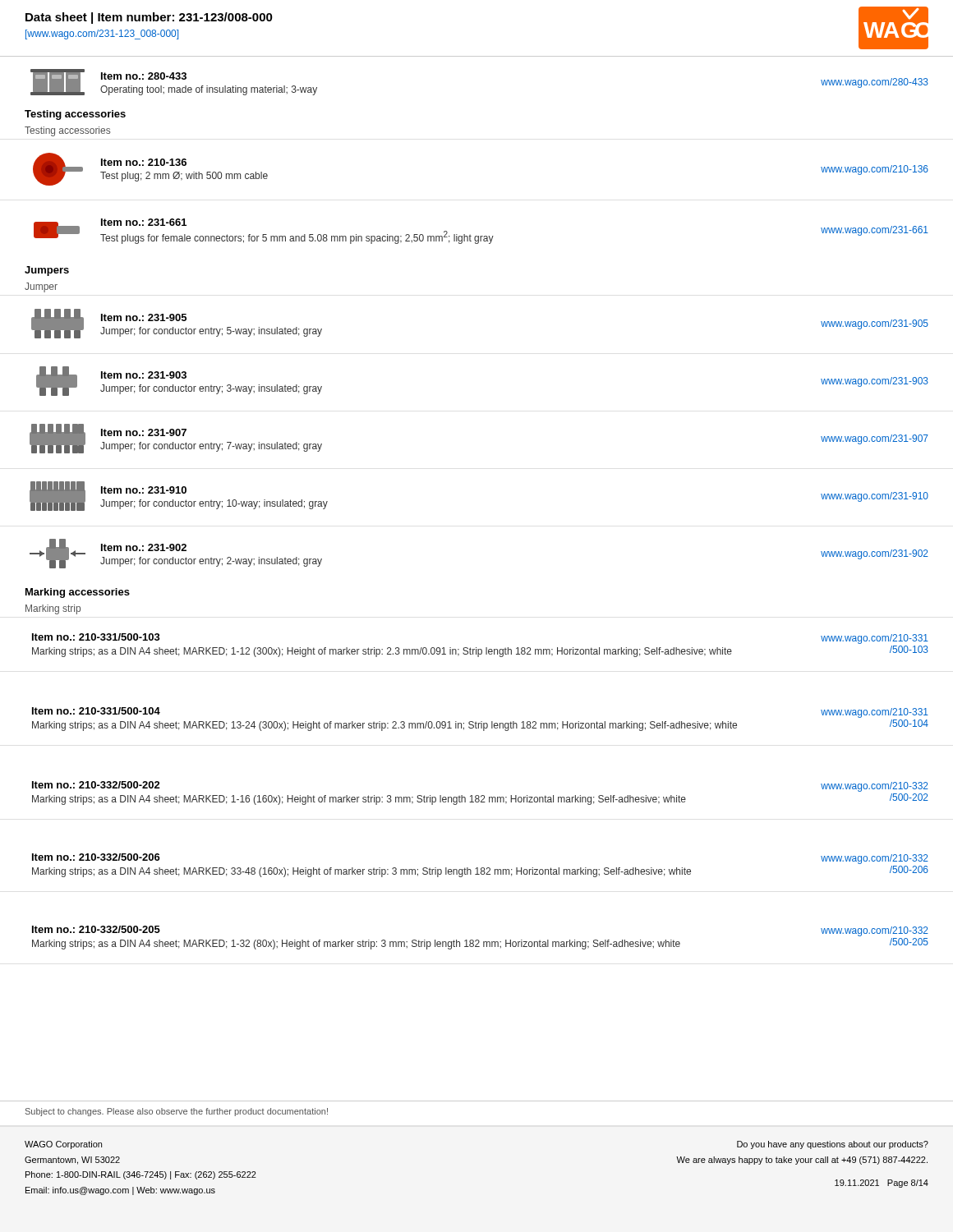Viewport: 953px width, 1232px height.
Task: Find the region starting "Item no.: 231-910 Jumper; for"
Action: pyautogui.click(x=170, y=493)
